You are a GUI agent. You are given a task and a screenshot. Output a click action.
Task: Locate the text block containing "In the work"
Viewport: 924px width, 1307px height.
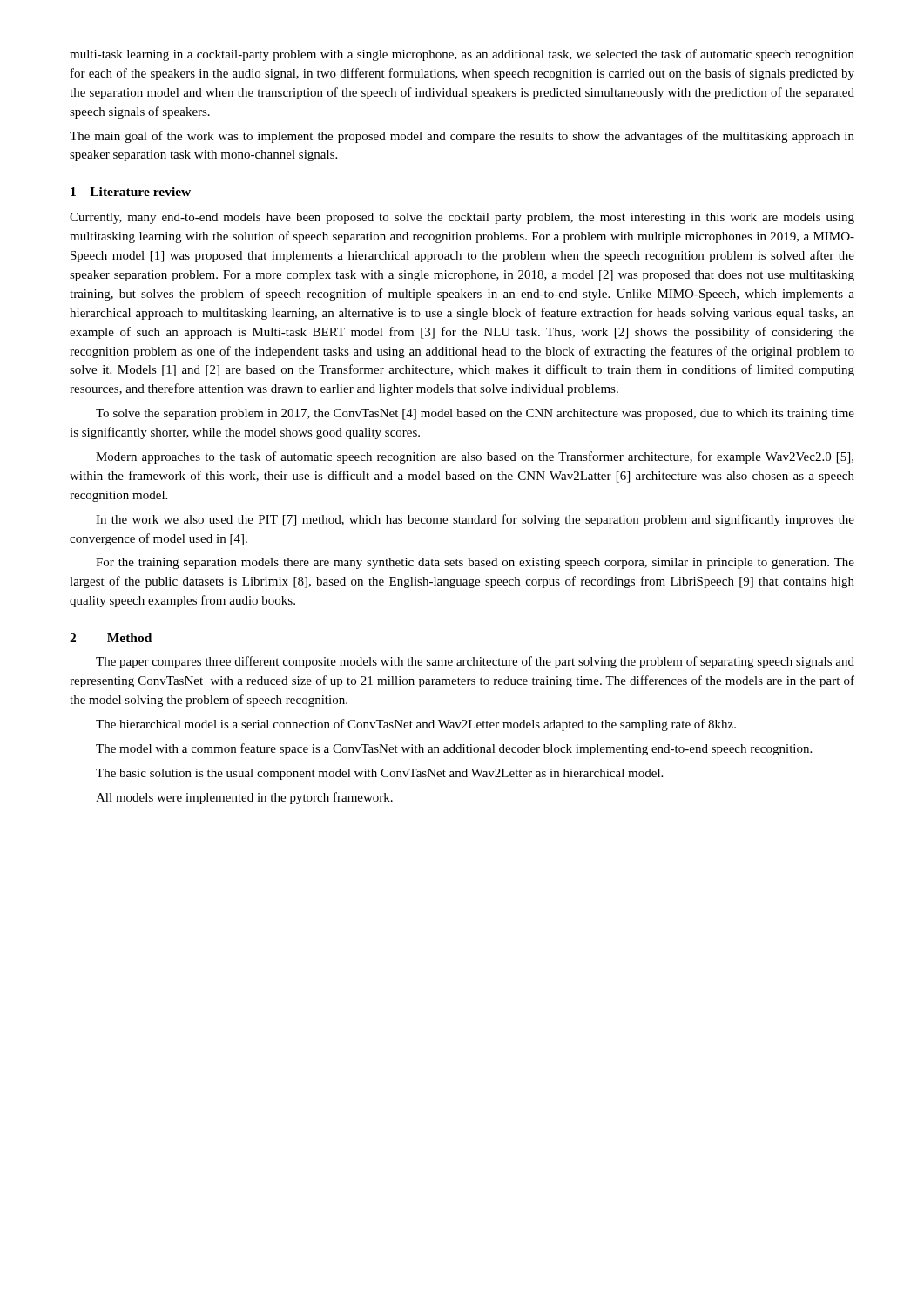(x=462, y=529)
